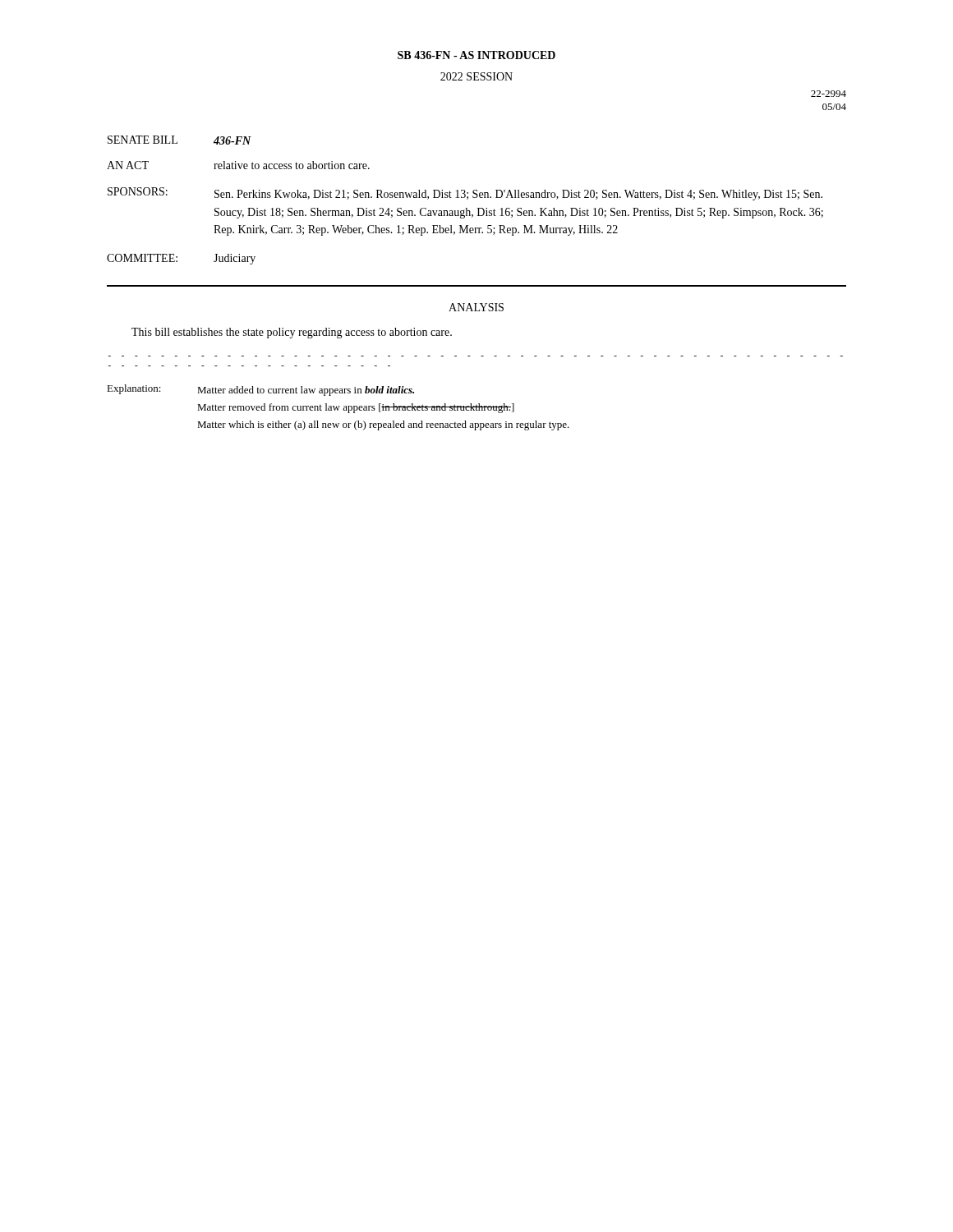Find the text block with the text "This bill establishes the state"

click(292, 332)
